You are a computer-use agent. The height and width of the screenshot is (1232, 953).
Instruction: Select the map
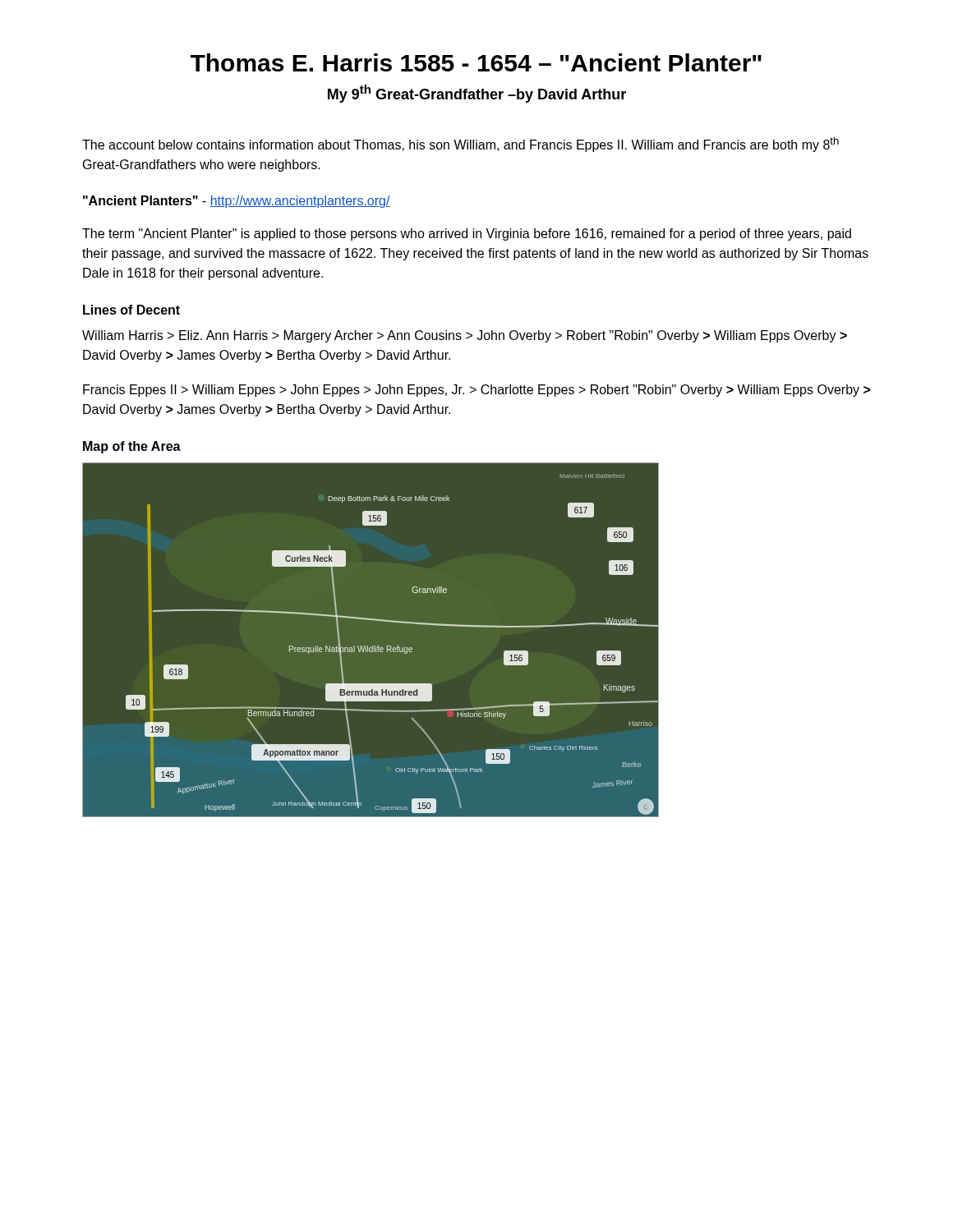(371, 640)
